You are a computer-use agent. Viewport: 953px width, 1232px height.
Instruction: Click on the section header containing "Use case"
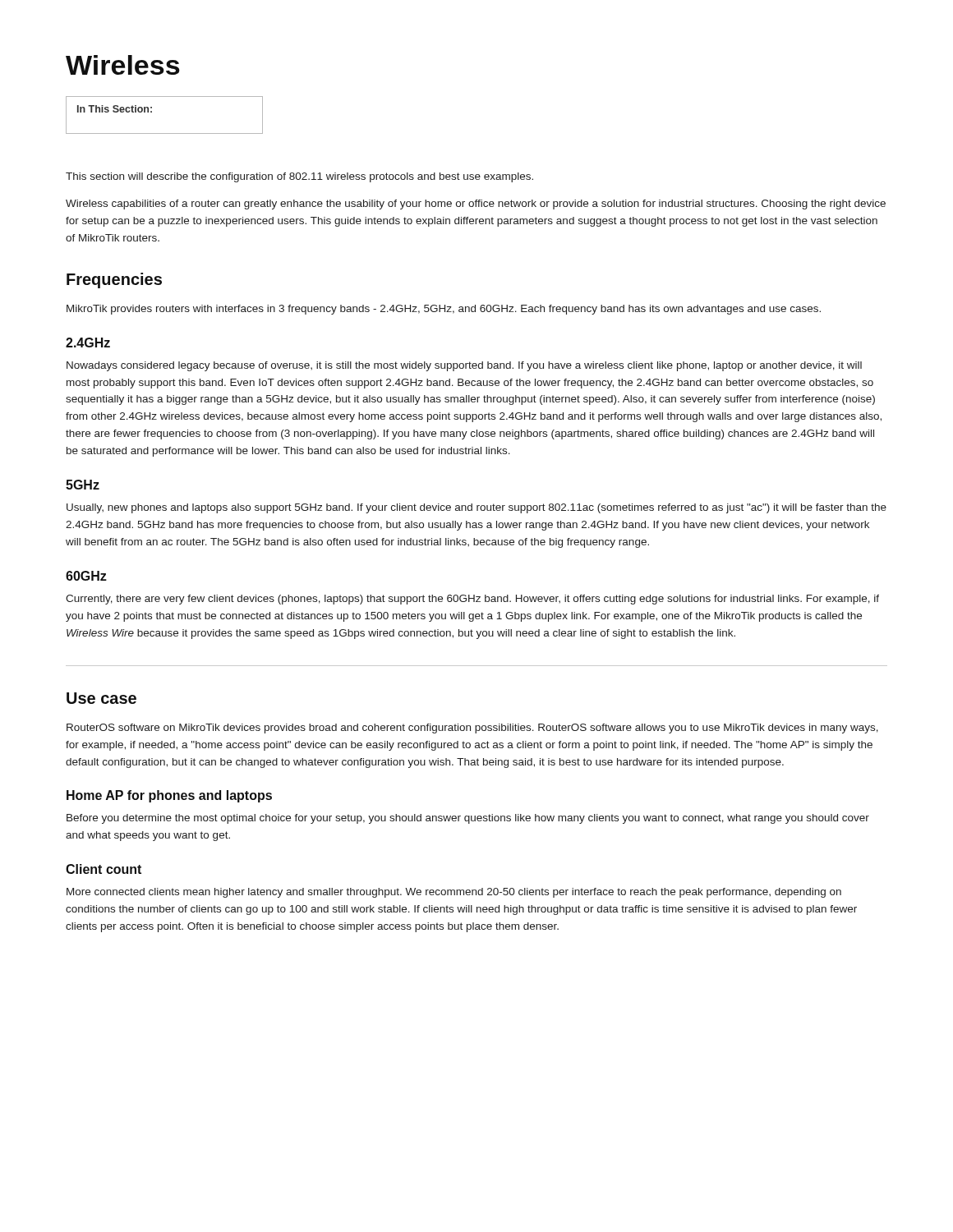click(x=101, y=698)
